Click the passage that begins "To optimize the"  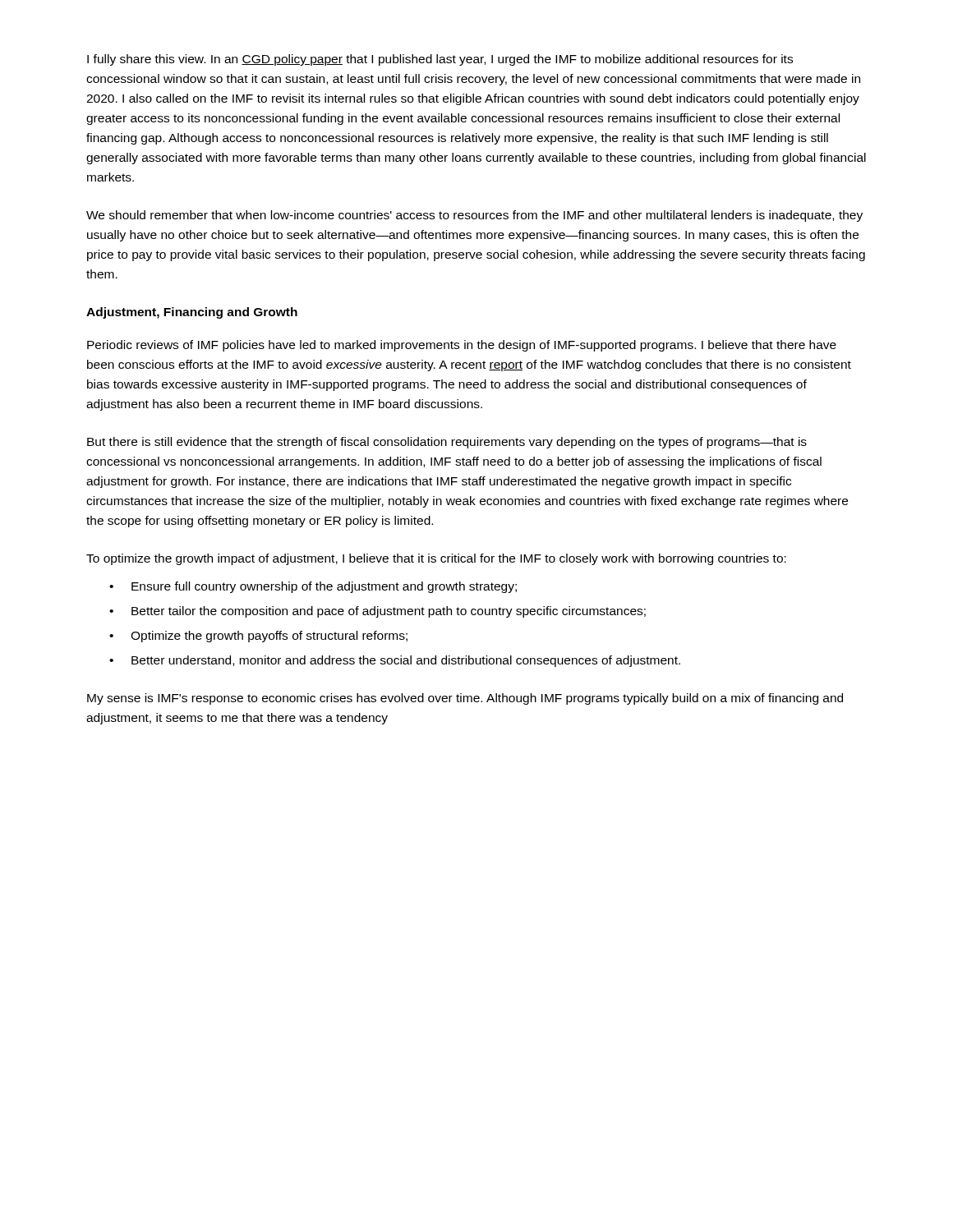[x=437, y=558]
